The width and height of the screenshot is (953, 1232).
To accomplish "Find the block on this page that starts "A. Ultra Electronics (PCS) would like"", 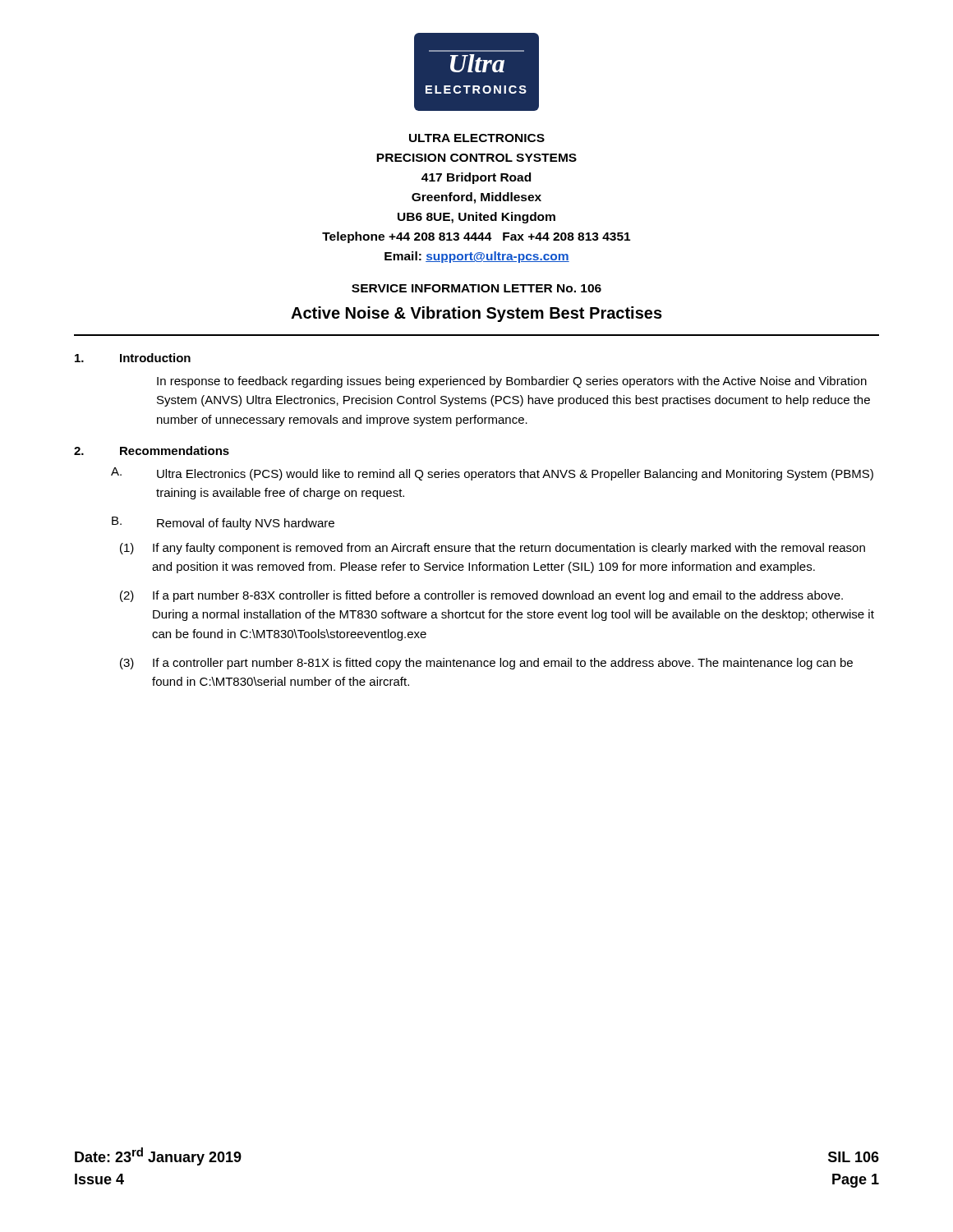I will coord(495,483).
